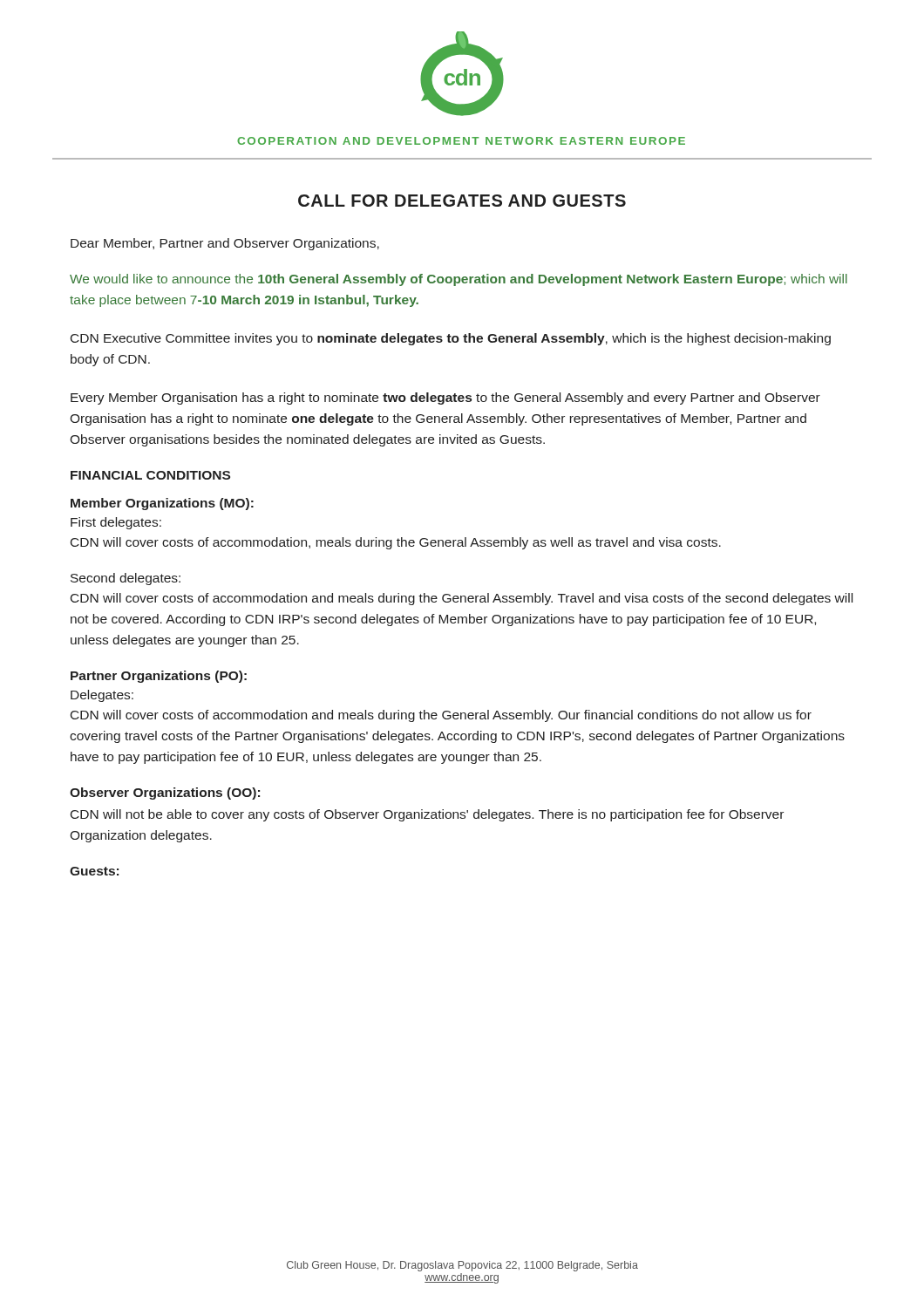Navigate to the block starting "Member Organizations (MO):"
Screen dimensions: 1308x924
[162, 503]
